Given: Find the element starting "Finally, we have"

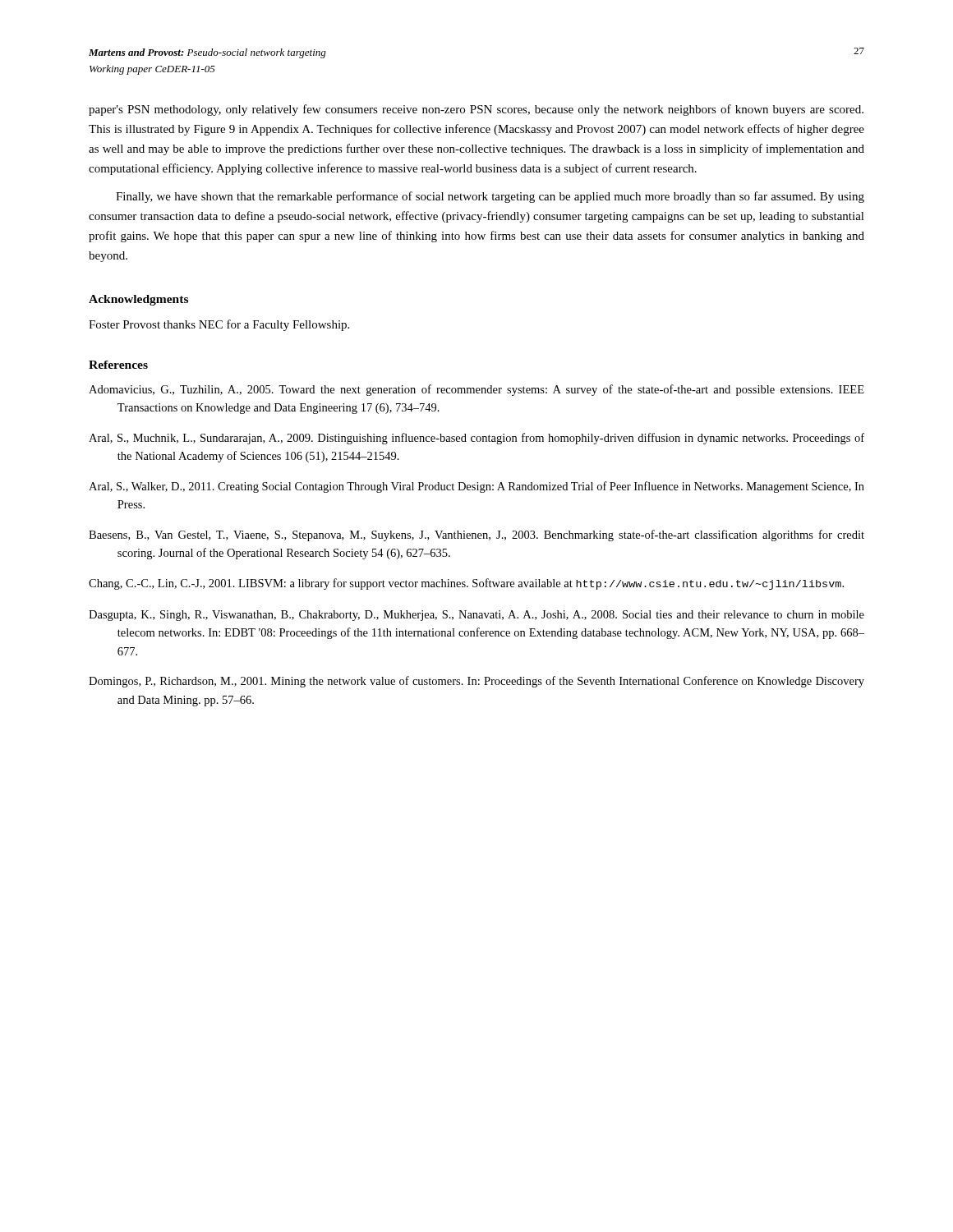Looking at the screenshot, I should coord(476,226).
